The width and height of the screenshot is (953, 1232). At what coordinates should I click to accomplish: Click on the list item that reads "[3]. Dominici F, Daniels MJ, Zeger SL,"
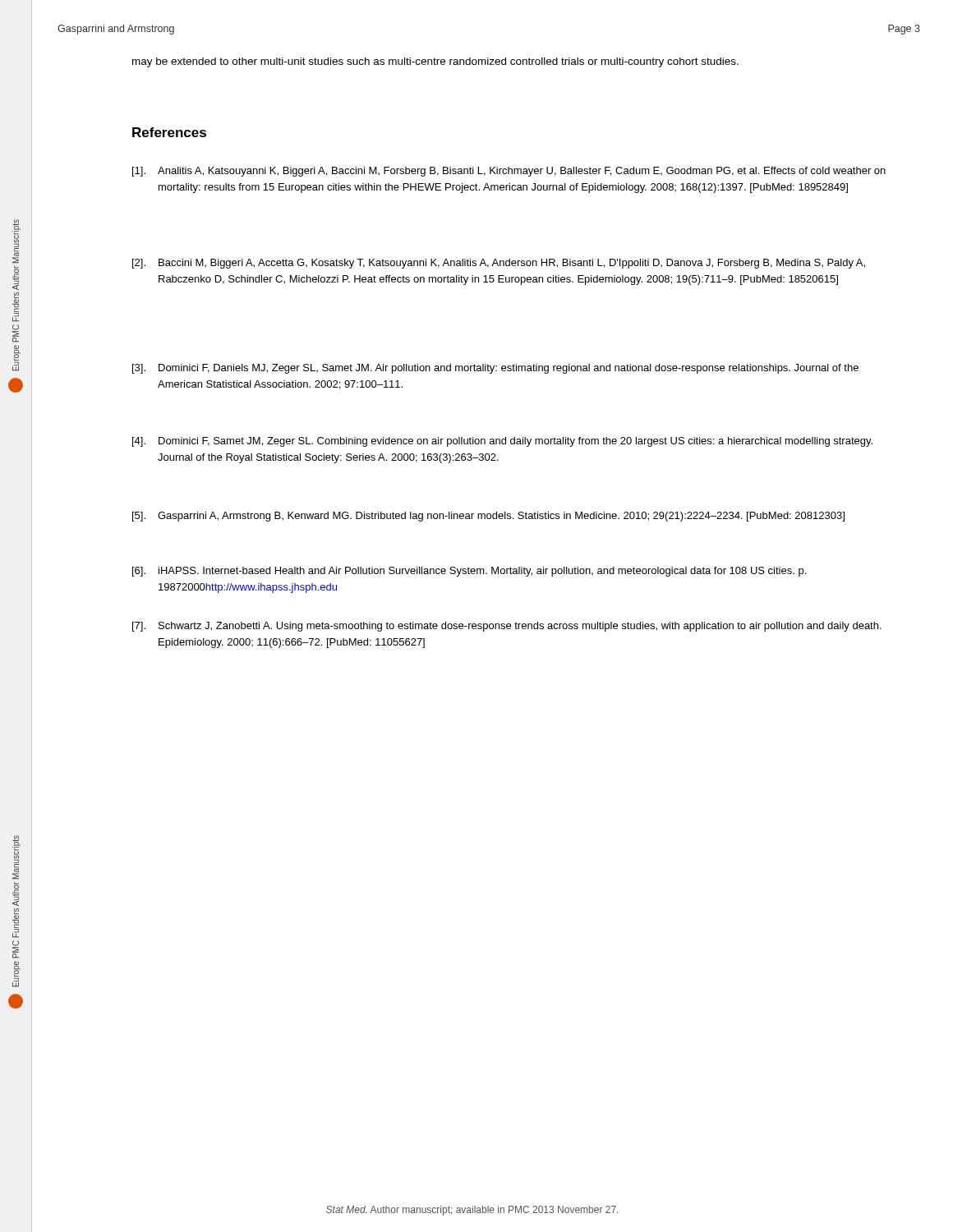pos(518,376)
